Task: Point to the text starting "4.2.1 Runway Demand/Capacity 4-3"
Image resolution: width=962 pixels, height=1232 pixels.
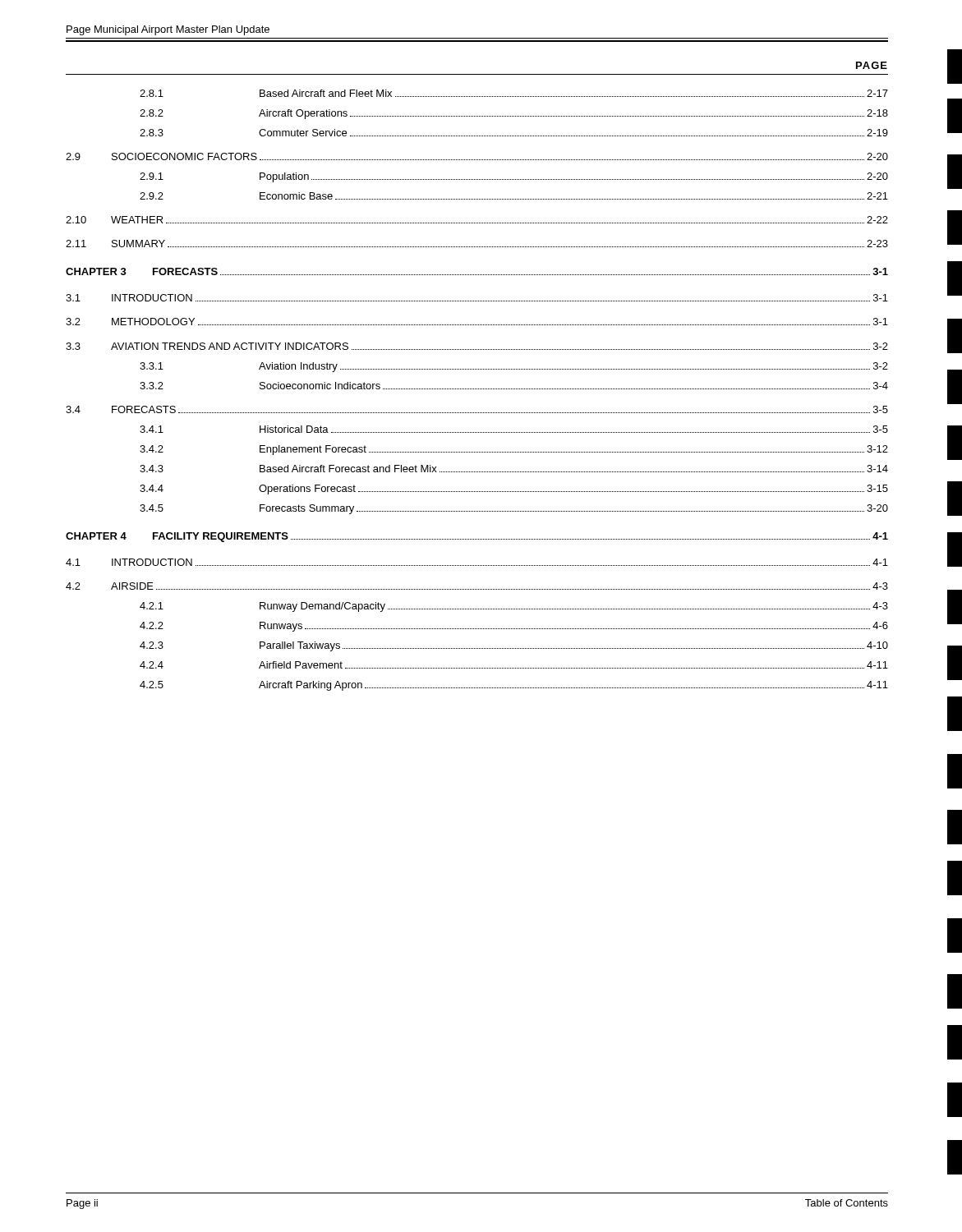Action: (x=477, y=606)
